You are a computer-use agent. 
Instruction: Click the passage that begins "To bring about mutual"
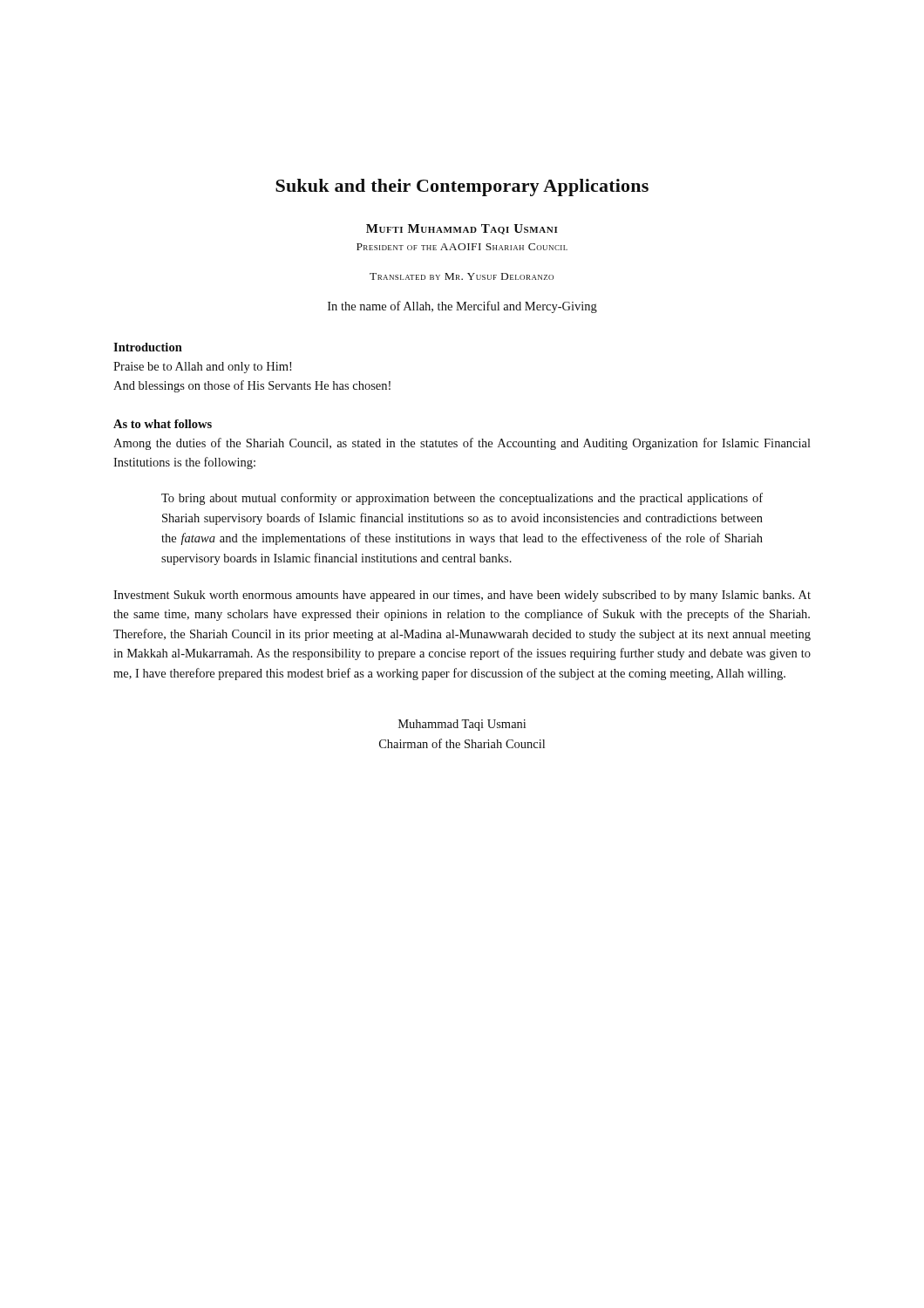tap(462, 528)
